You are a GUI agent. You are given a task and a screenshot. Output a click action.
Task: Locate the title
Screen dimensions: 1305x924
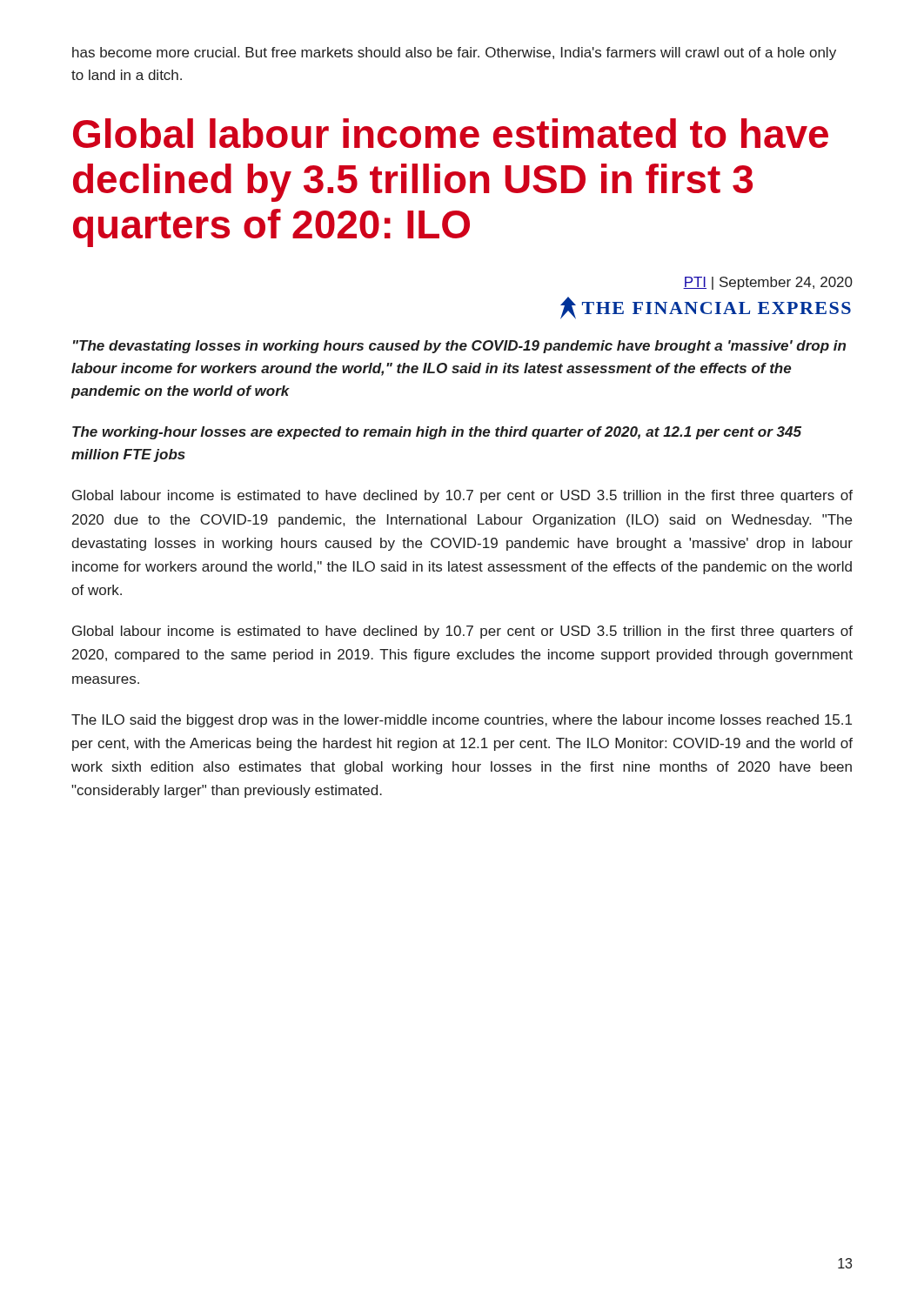[451, 179]
